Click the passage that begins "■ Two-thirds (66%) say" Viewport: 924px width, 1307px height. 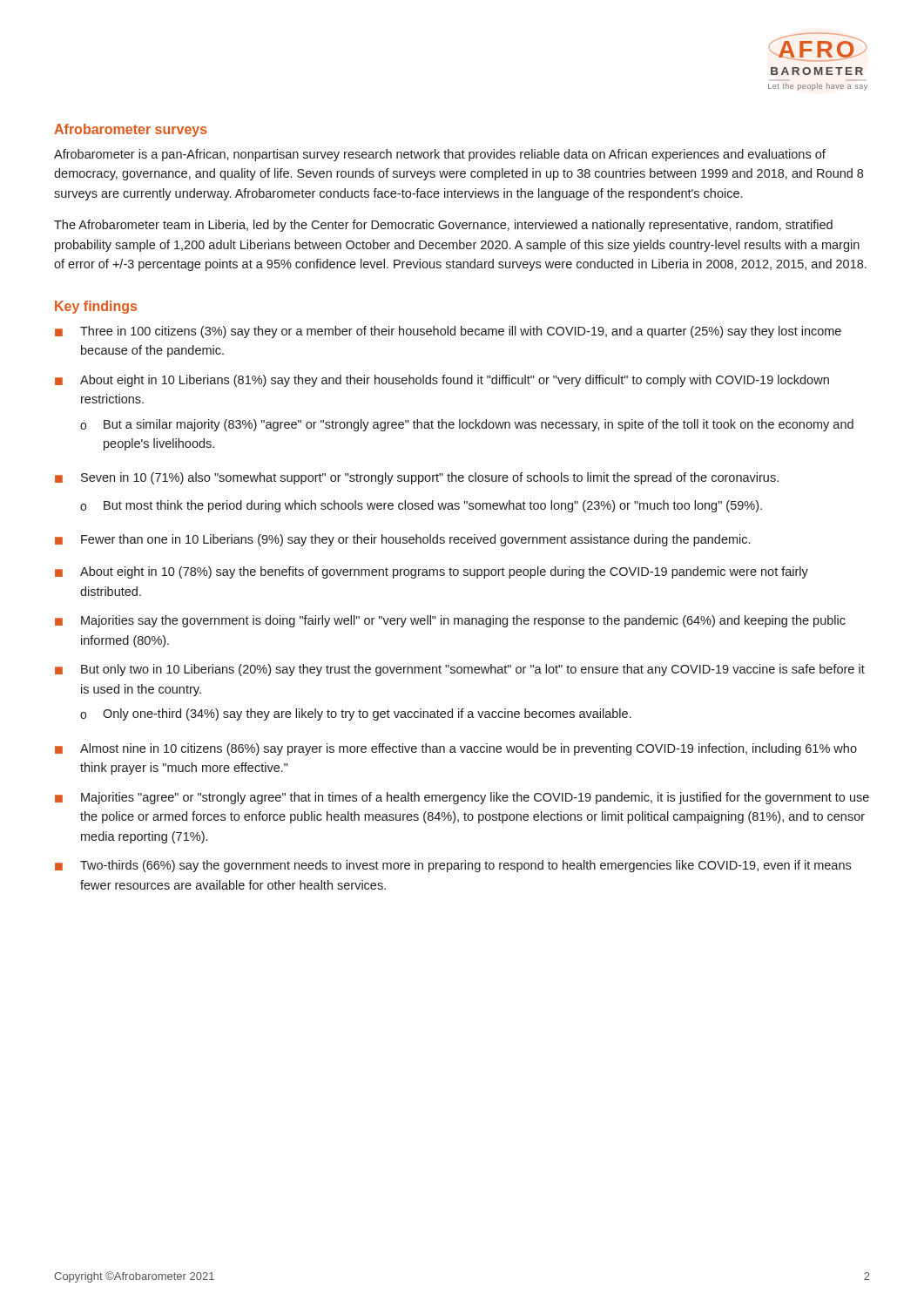[462, 875]
